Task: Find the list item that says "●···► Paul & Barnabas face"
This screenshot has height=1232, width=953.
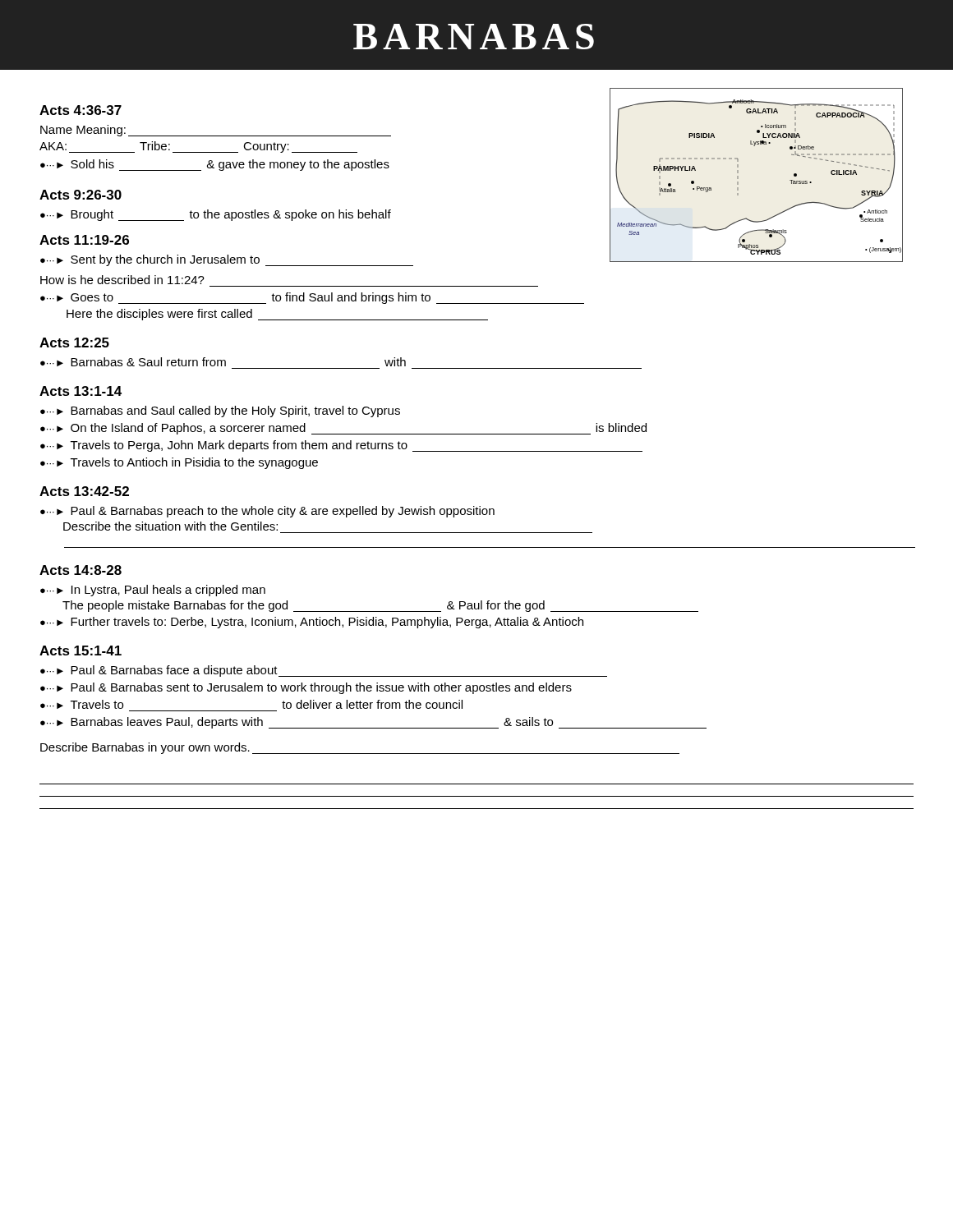Action: (x=324, y=670)
